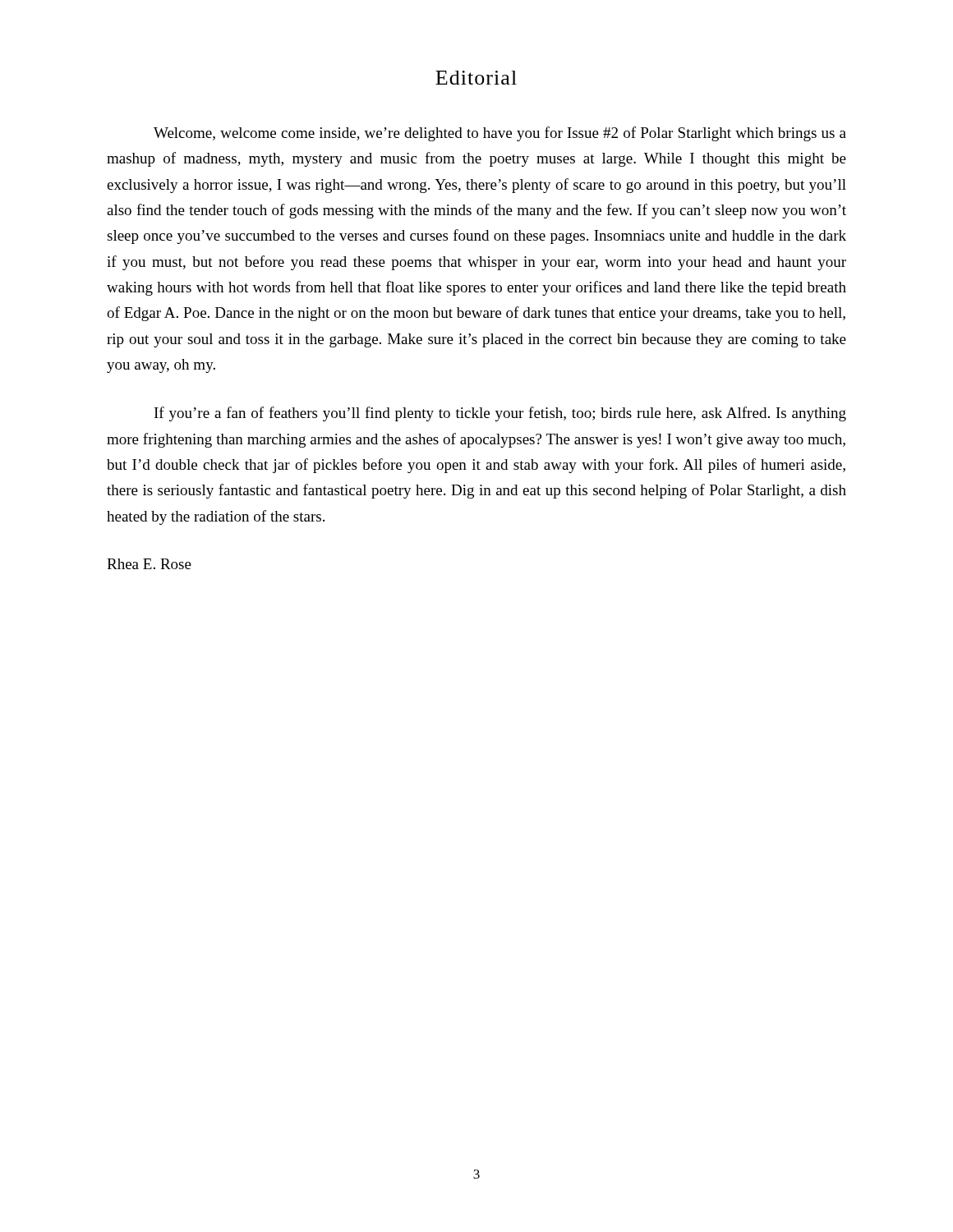
Task: Click on the text block containing "If you’re a fan of feathers you’ll find"
Action: click(x=476, y=465)
